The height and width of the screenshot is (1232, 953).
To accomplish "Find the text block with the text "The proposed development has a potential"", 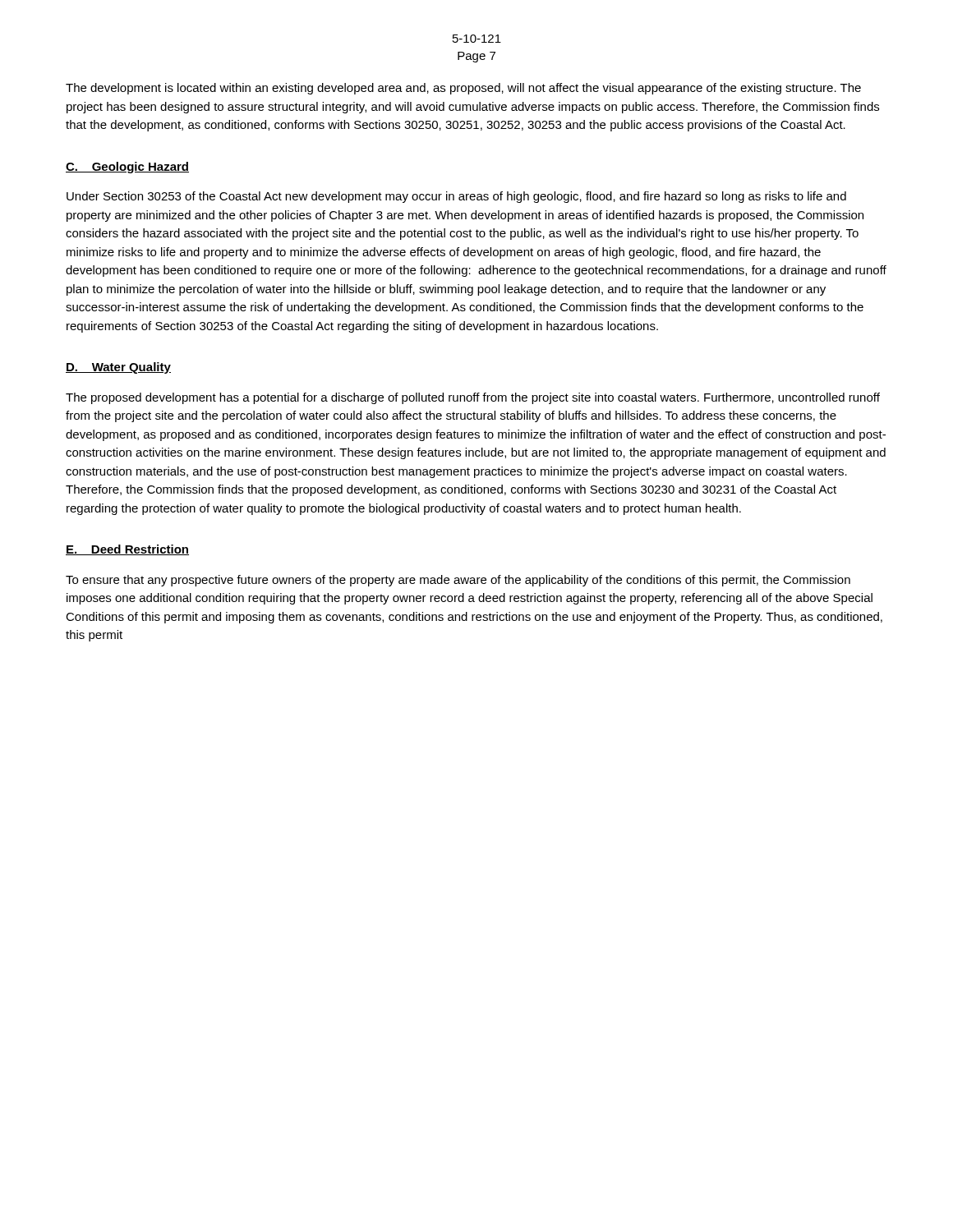I will click(476, 452).
